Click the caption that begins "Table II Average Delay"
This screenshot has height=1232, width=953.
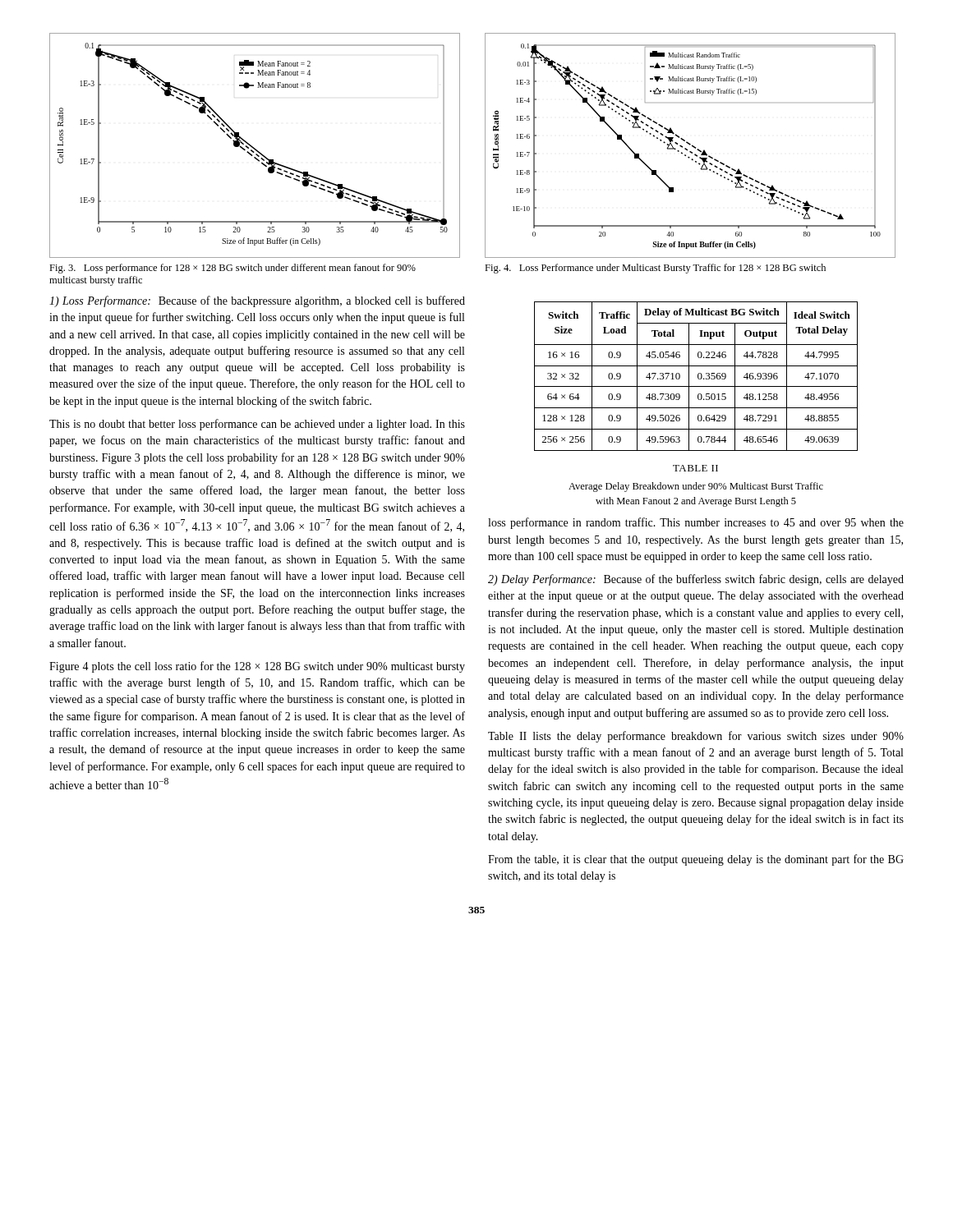(x=696, y=485)
